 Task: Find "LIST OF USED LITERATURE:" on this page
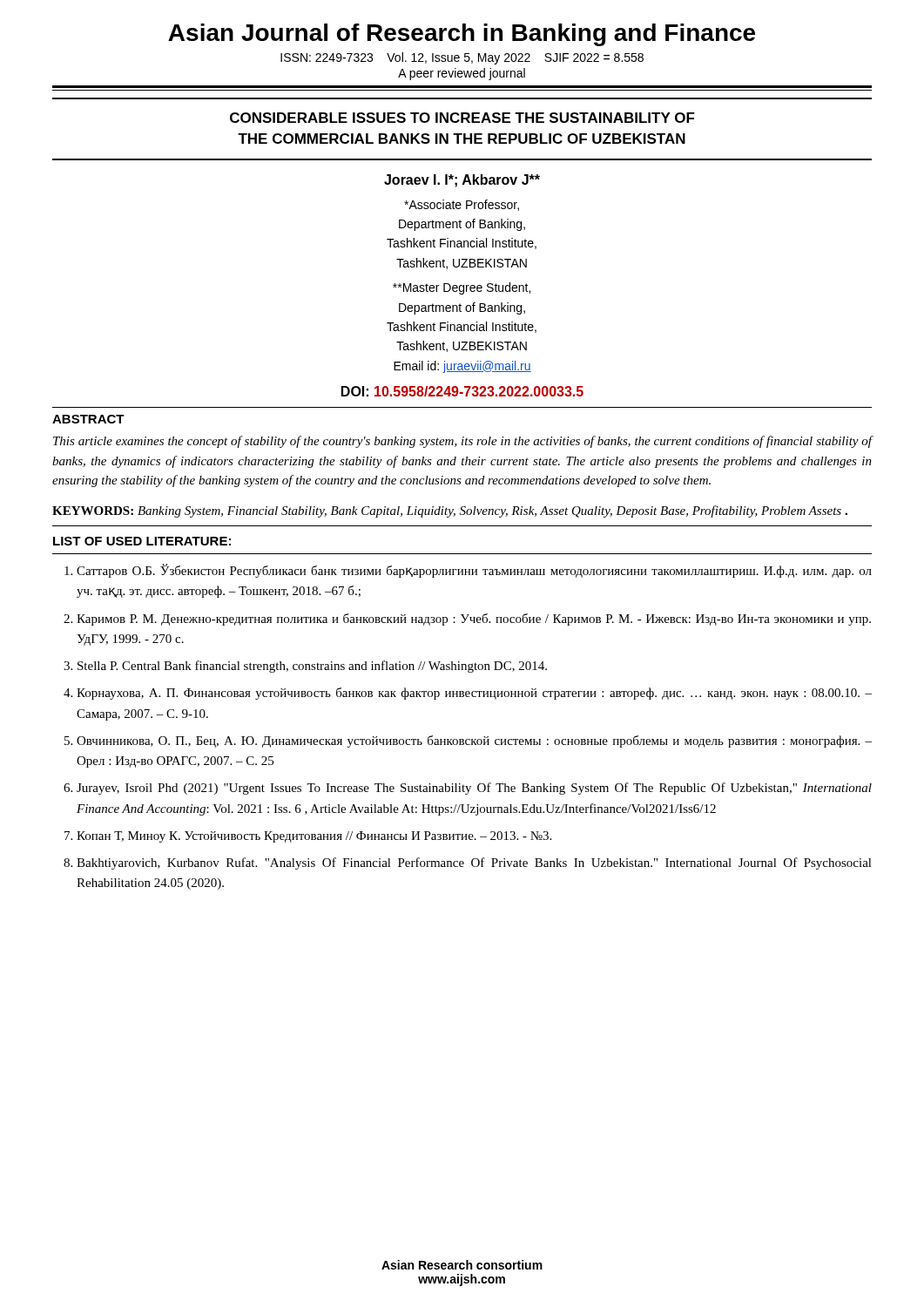tap(142, 541)
